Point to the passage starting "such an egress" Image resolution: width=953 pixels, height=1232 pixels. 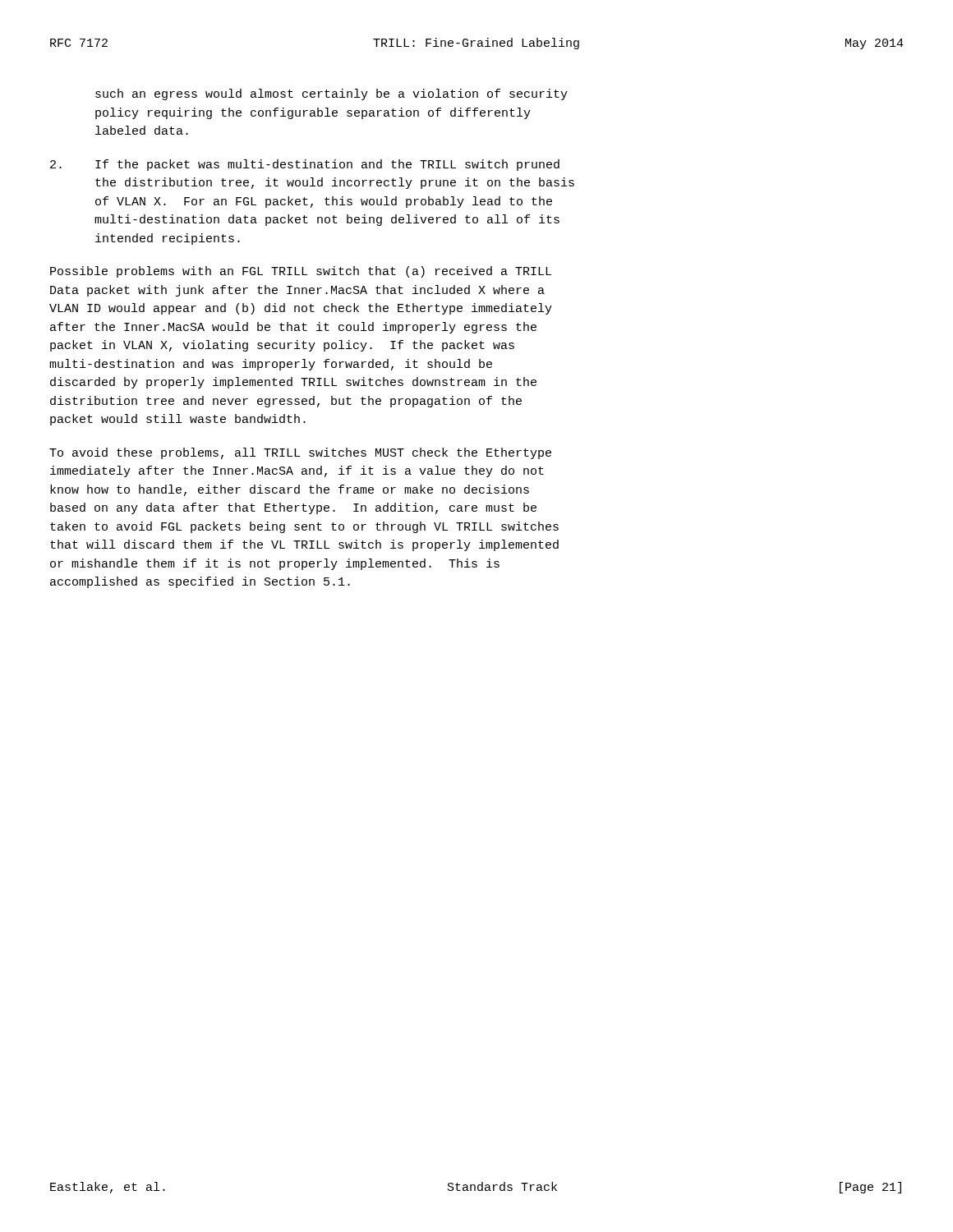(x=331, y=113)
